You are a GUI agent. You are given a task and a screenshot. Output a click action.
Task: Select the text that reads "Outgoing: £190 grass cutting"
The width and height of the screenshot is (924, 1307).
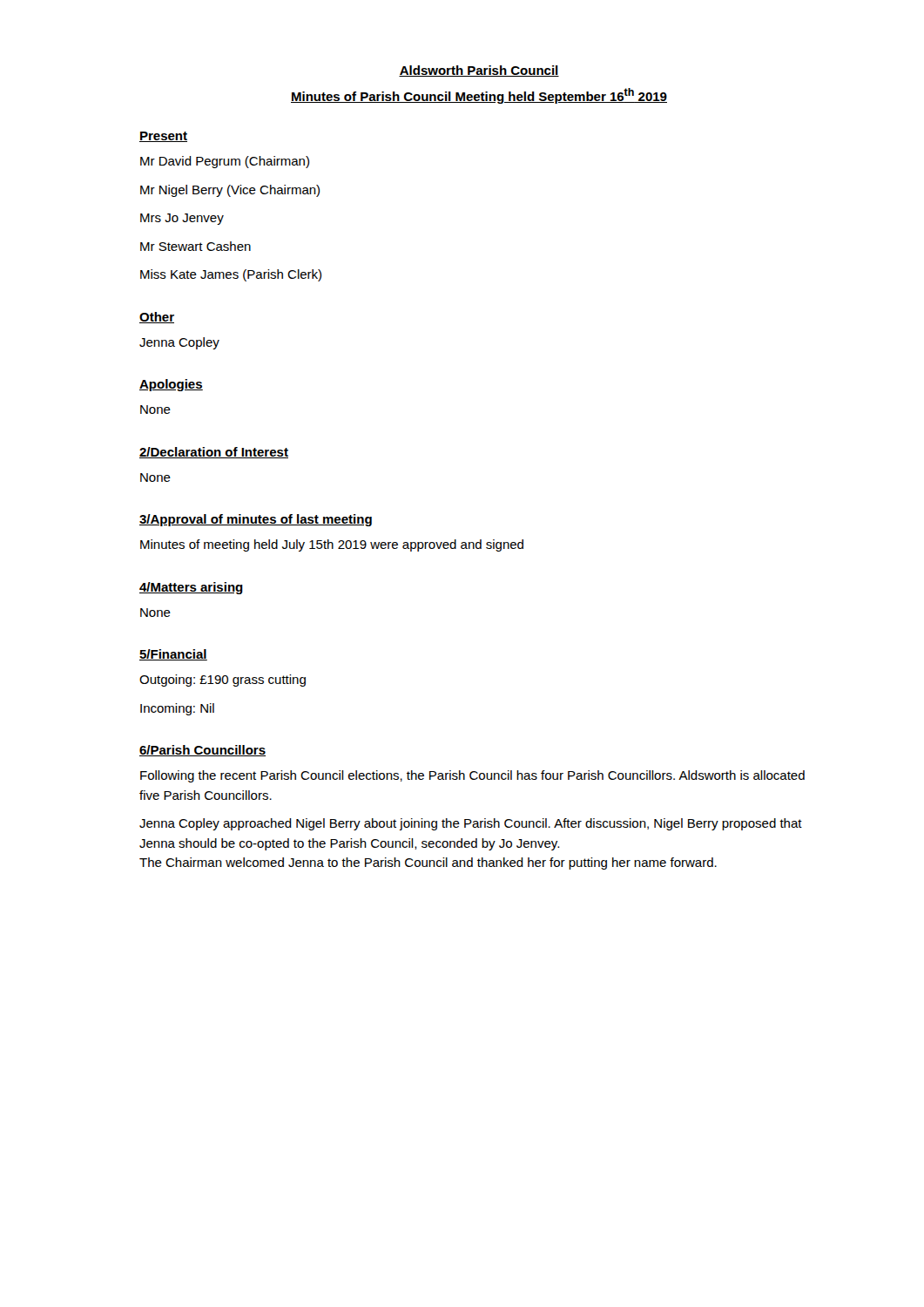223,679
